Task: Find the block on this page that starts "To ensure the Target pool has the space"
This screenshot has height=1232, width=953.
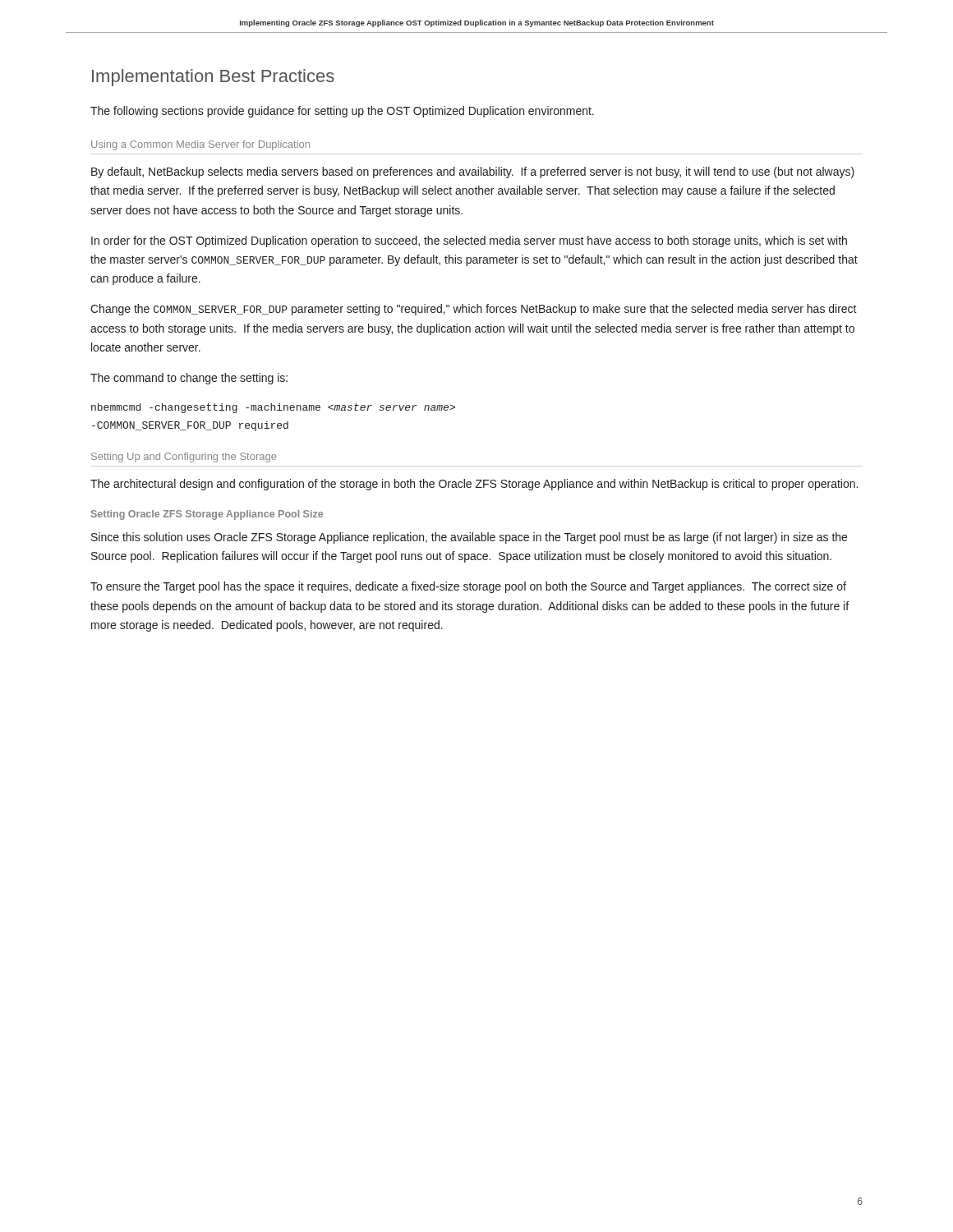Action: click(470, 606)
